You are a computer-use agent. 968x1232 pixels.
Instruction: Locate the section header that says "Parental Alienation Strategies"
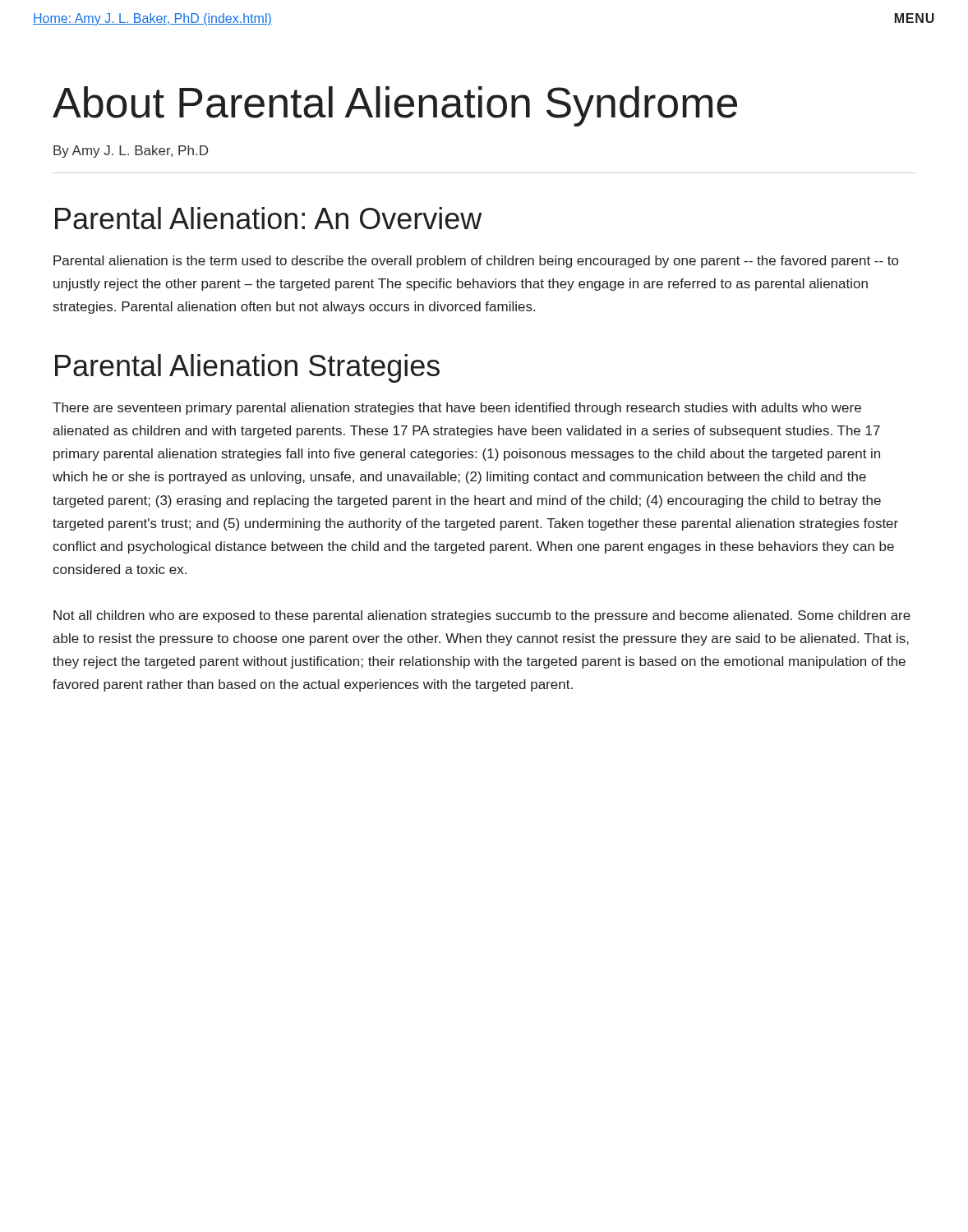pyautogui.click(x=247, y=366)
